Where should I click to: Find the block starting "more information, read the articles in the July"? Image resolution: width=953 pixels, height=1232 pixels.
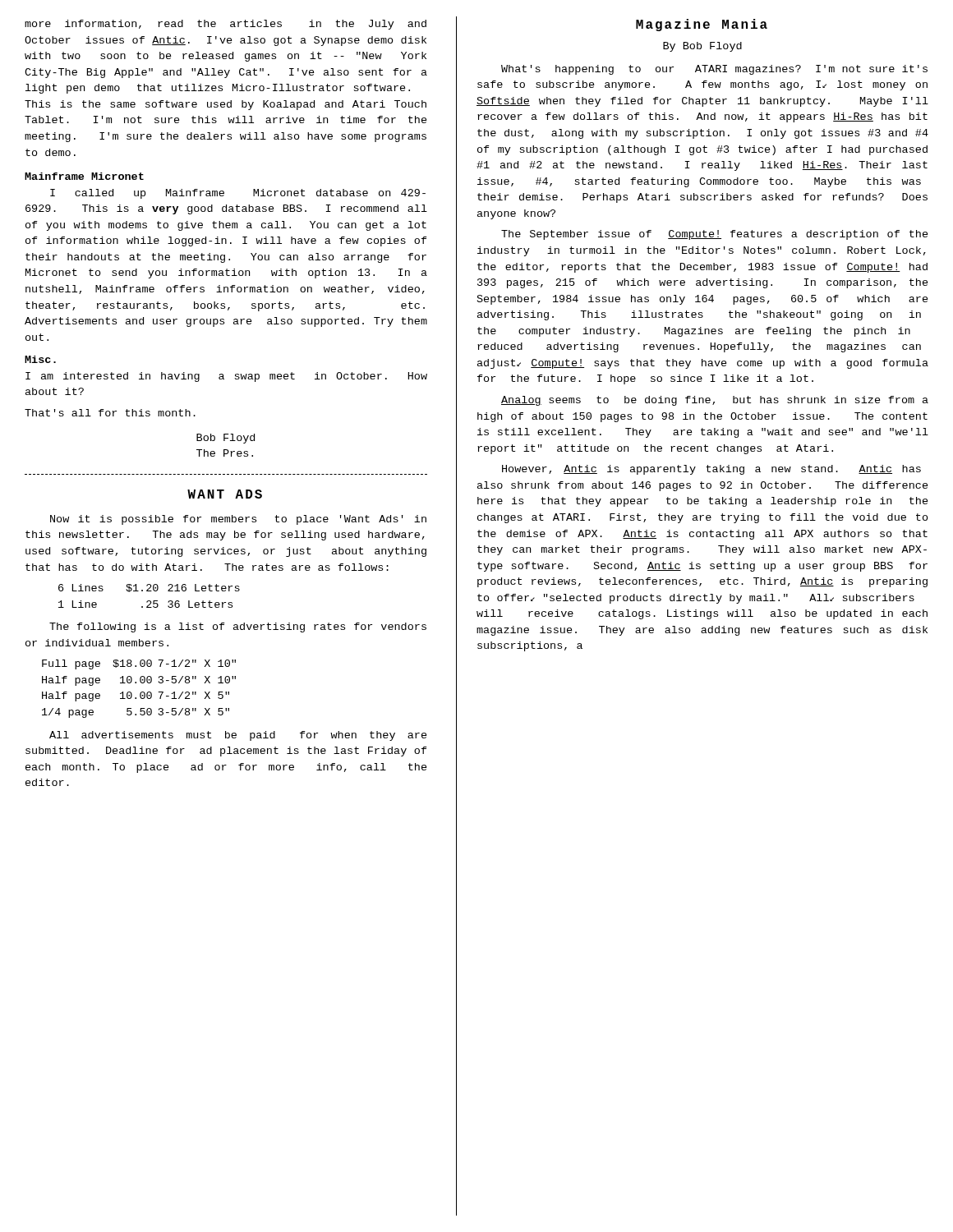coord(226,89)
